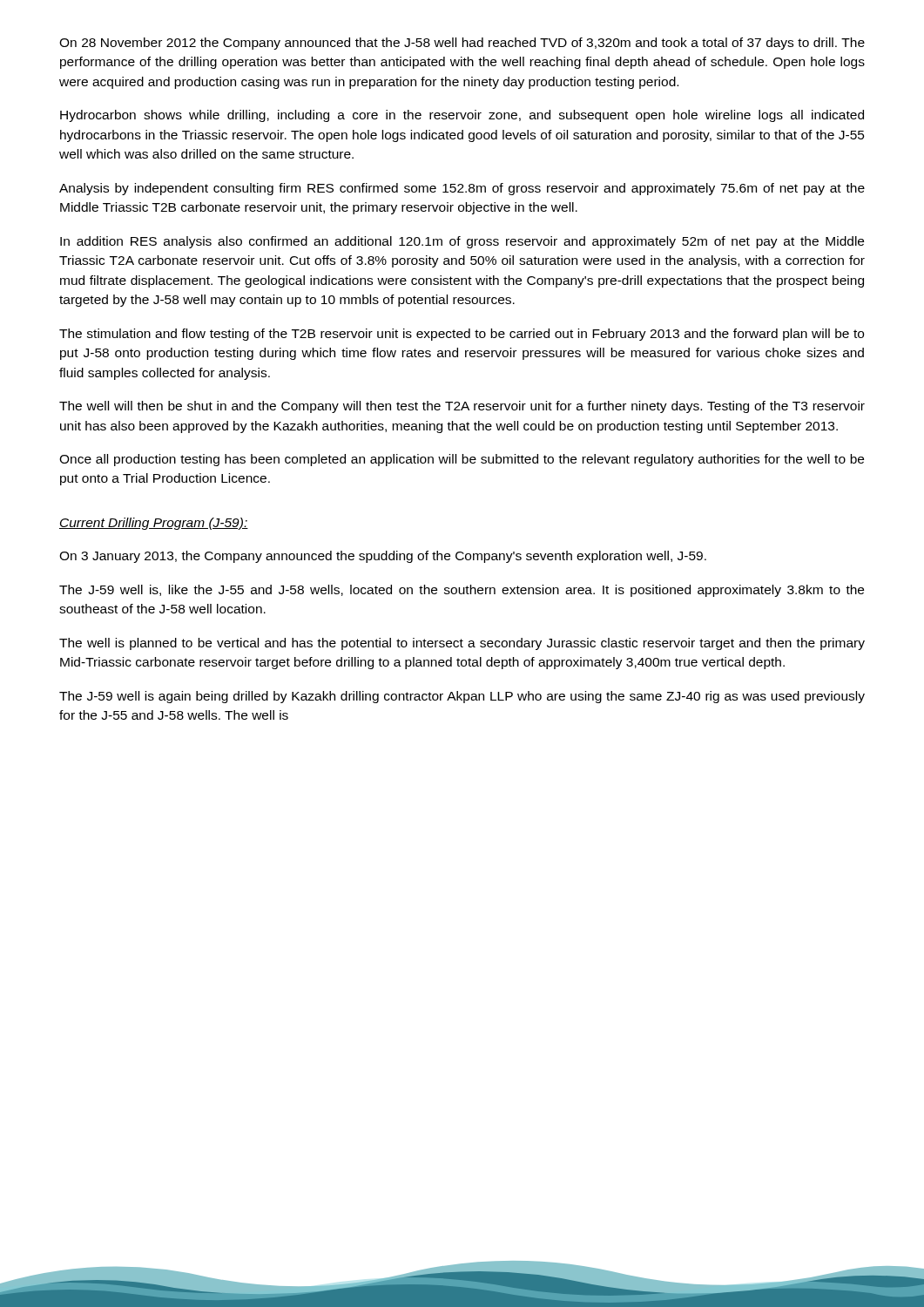Where is the passage that starts "Once all production testing"?
Screen dimensions: 1307x924
(x=462, y=468)
